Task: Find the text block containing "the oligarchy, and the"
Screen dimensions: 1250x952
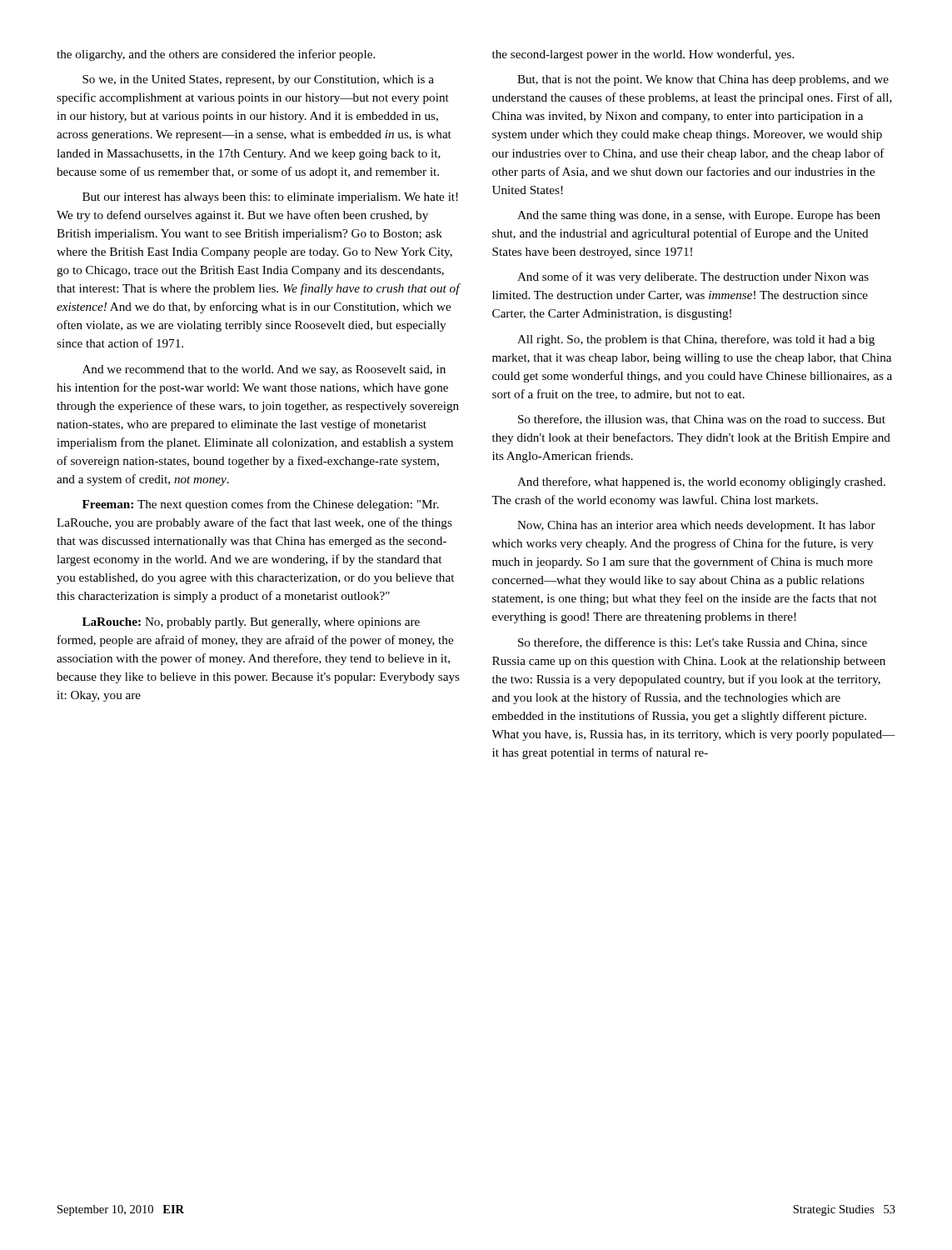Action: pos(258,374)
